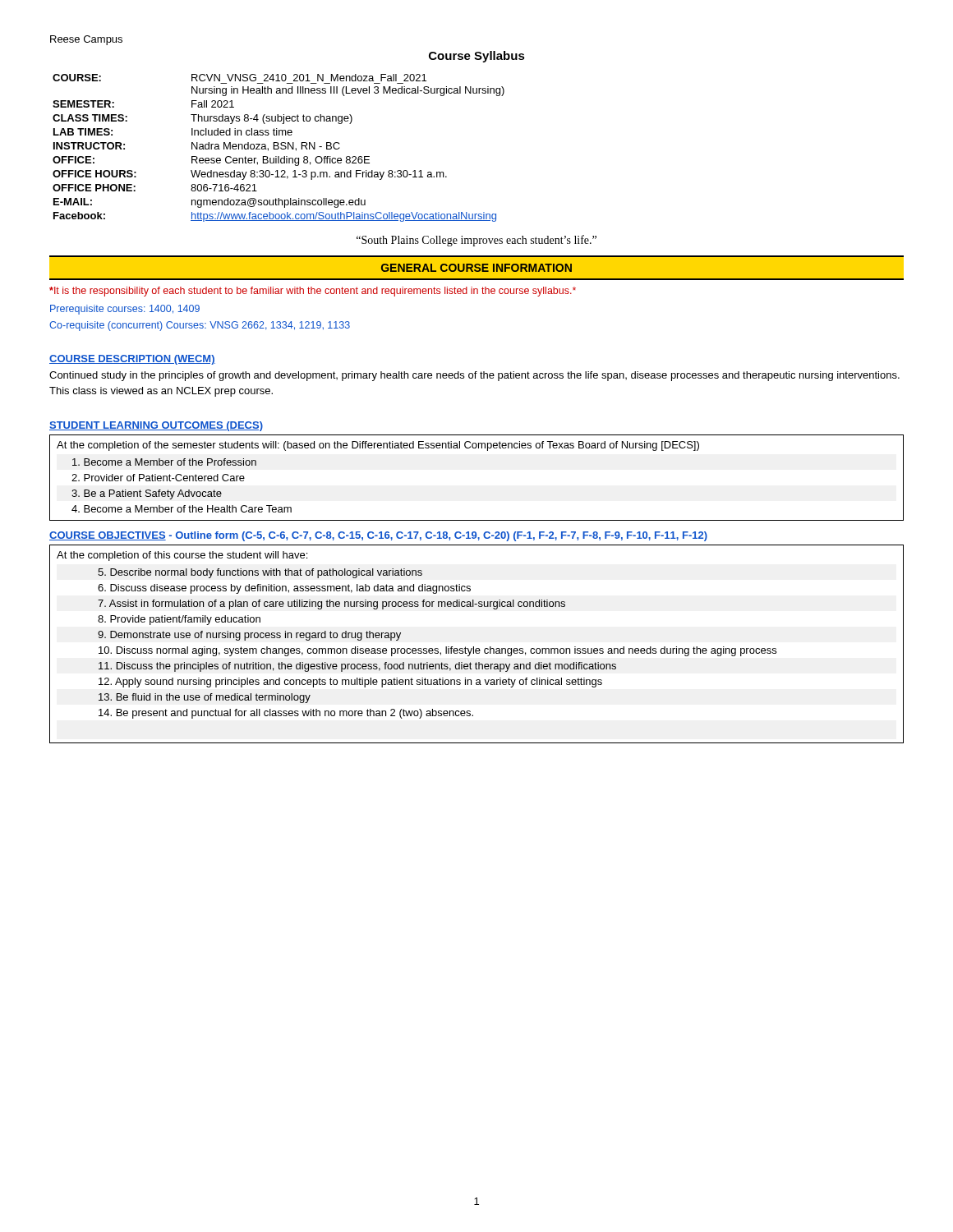Click on the text block that says "It is the"
Screen dimensions: 1232x953
pyautogui.click(x=313, y=291)
